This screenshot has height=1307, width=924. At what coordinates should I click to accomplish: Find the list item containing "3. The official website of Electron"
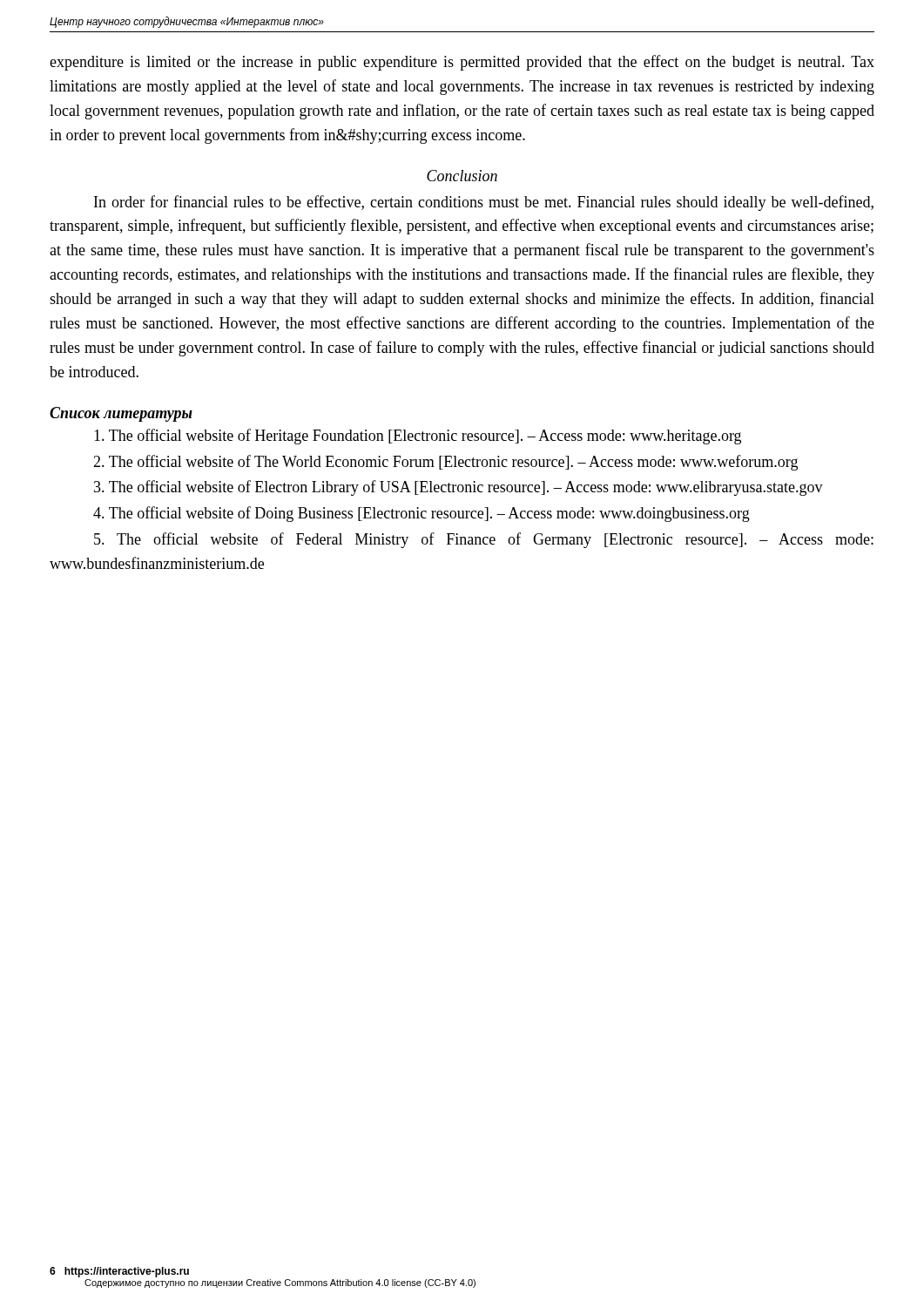pyautogui.click(x=458, y=487)
